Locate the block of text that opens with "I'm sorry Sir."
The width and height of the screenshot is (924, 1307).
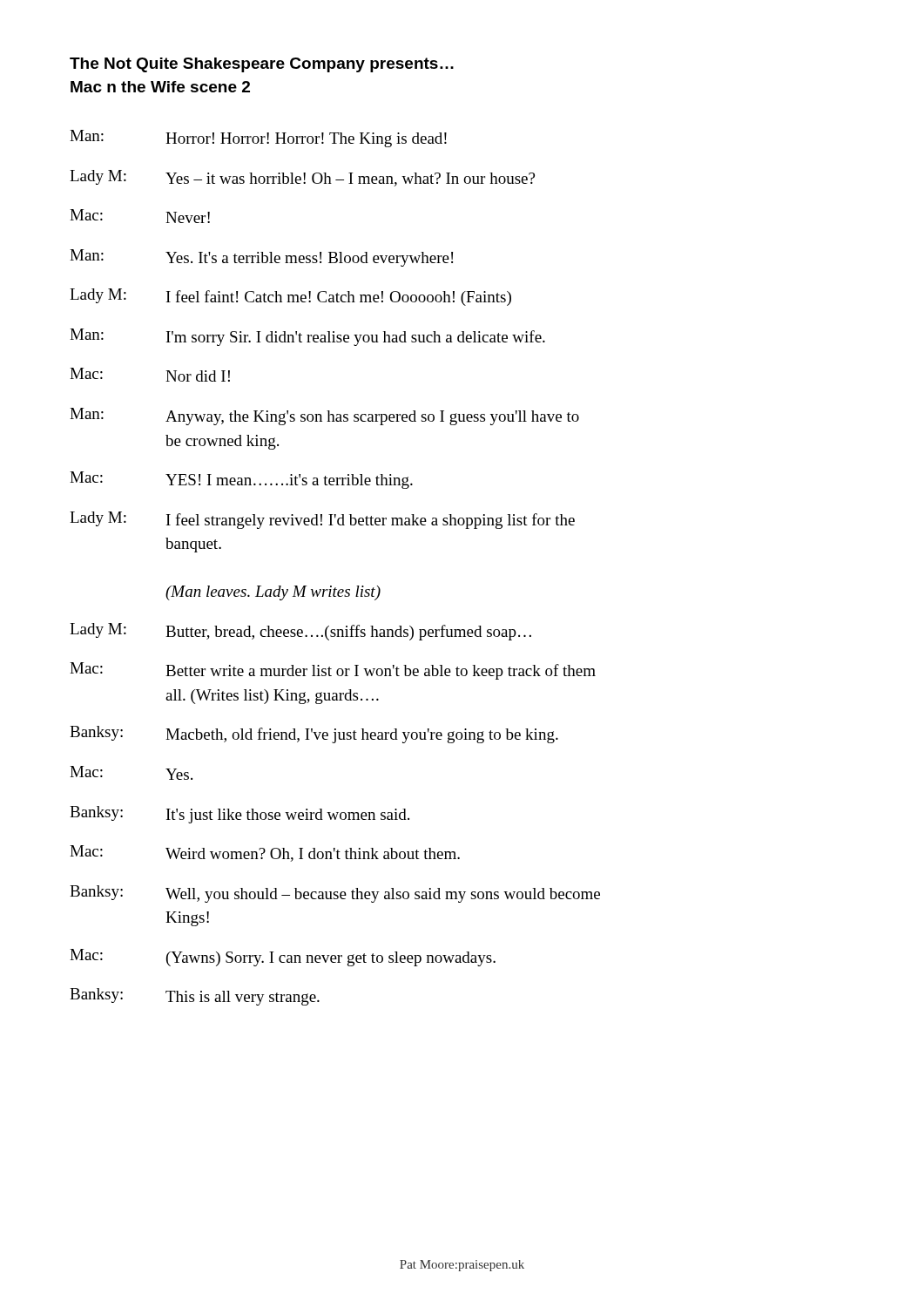click(x=356, y=337)
